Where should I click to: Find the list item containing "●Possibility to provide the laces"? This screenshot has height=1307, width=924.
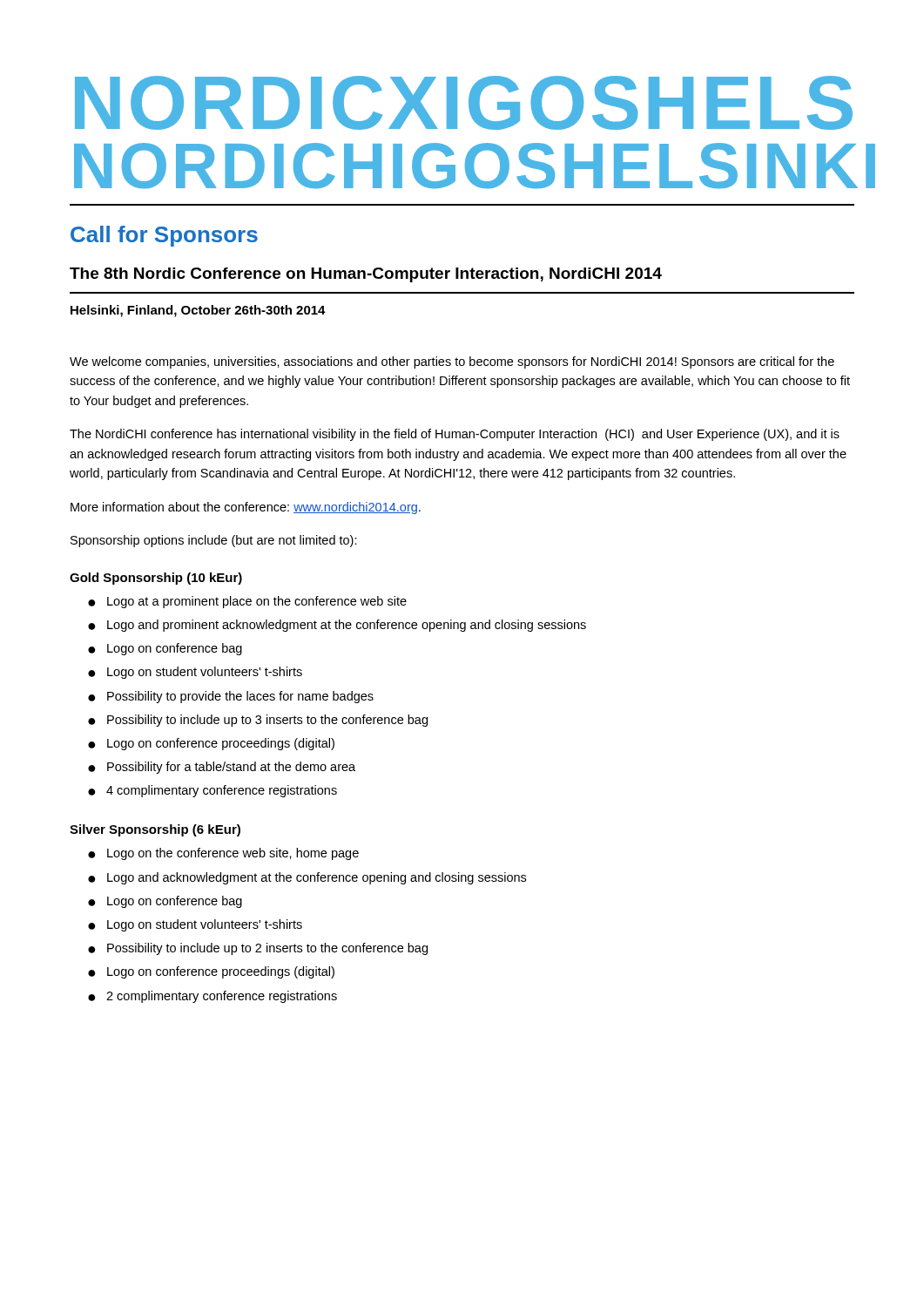pyautogui.click(x=231, y=697)
